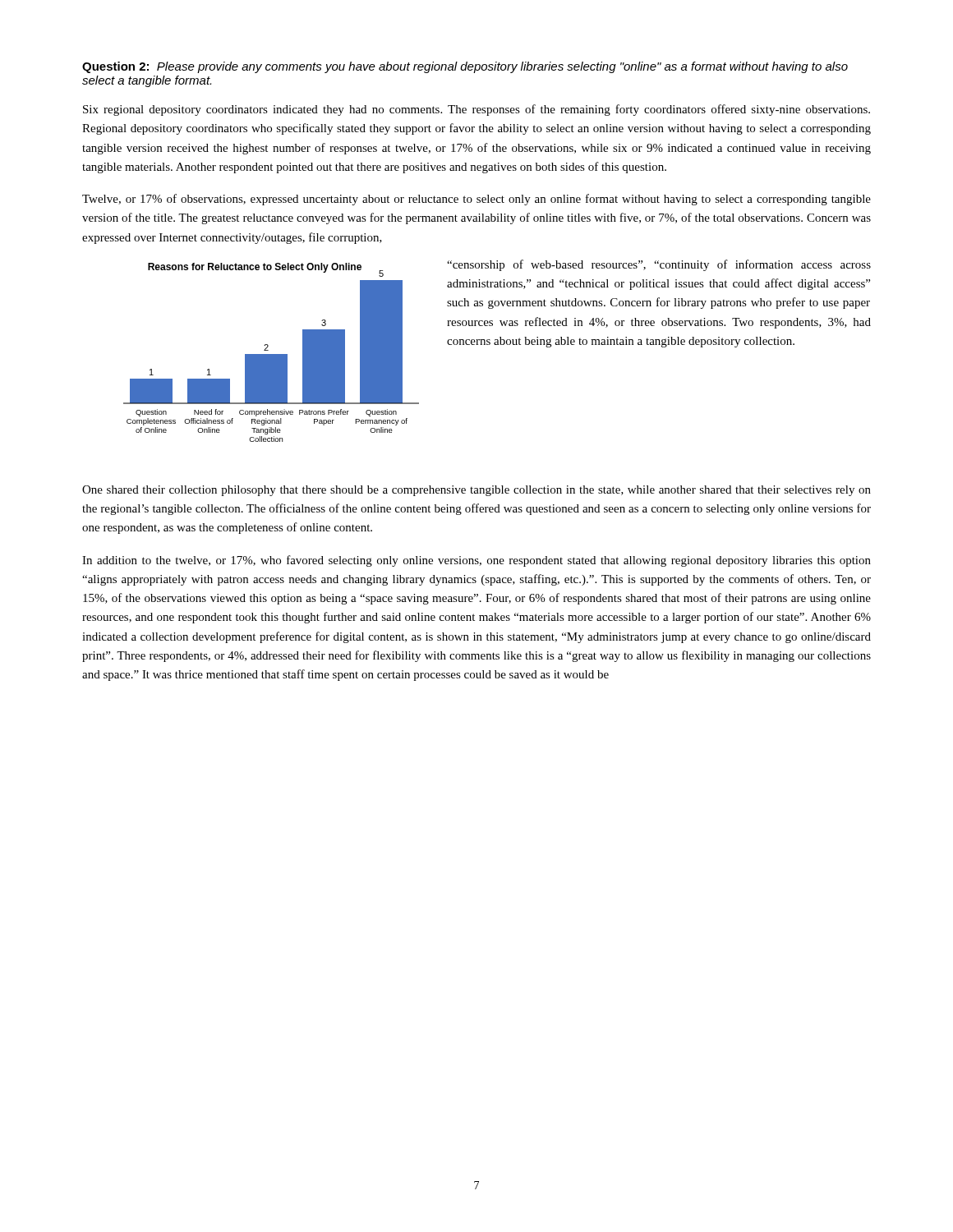953x1232 pixels.
Task: Click on the text block that reads "“censorship of web-based resources”,"
Action: (659, 302)
